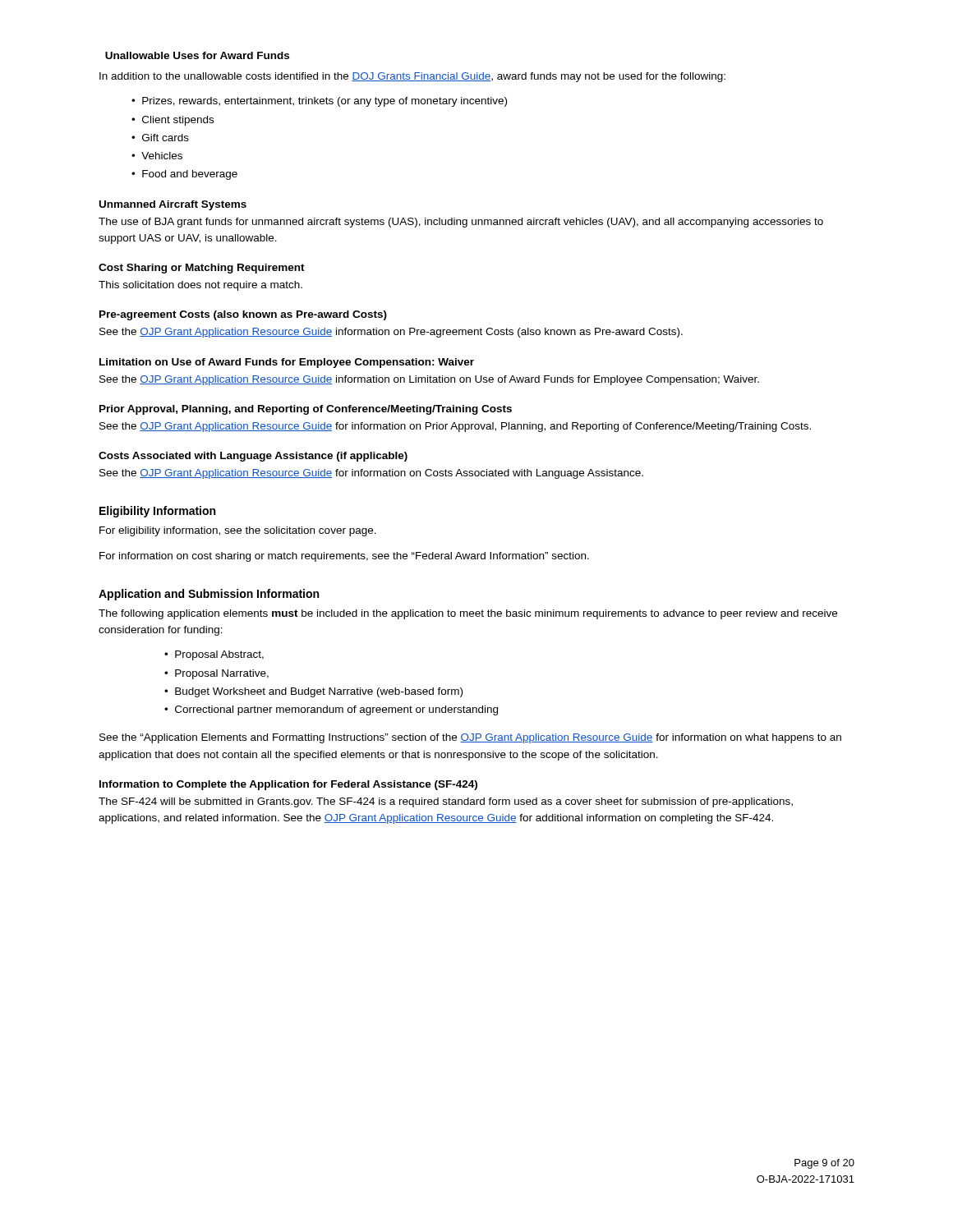The width and height of the screenshot is (953, 1232).
Task: Find the section header that says "Costs Associated with Language"
Action: point(253,455)
